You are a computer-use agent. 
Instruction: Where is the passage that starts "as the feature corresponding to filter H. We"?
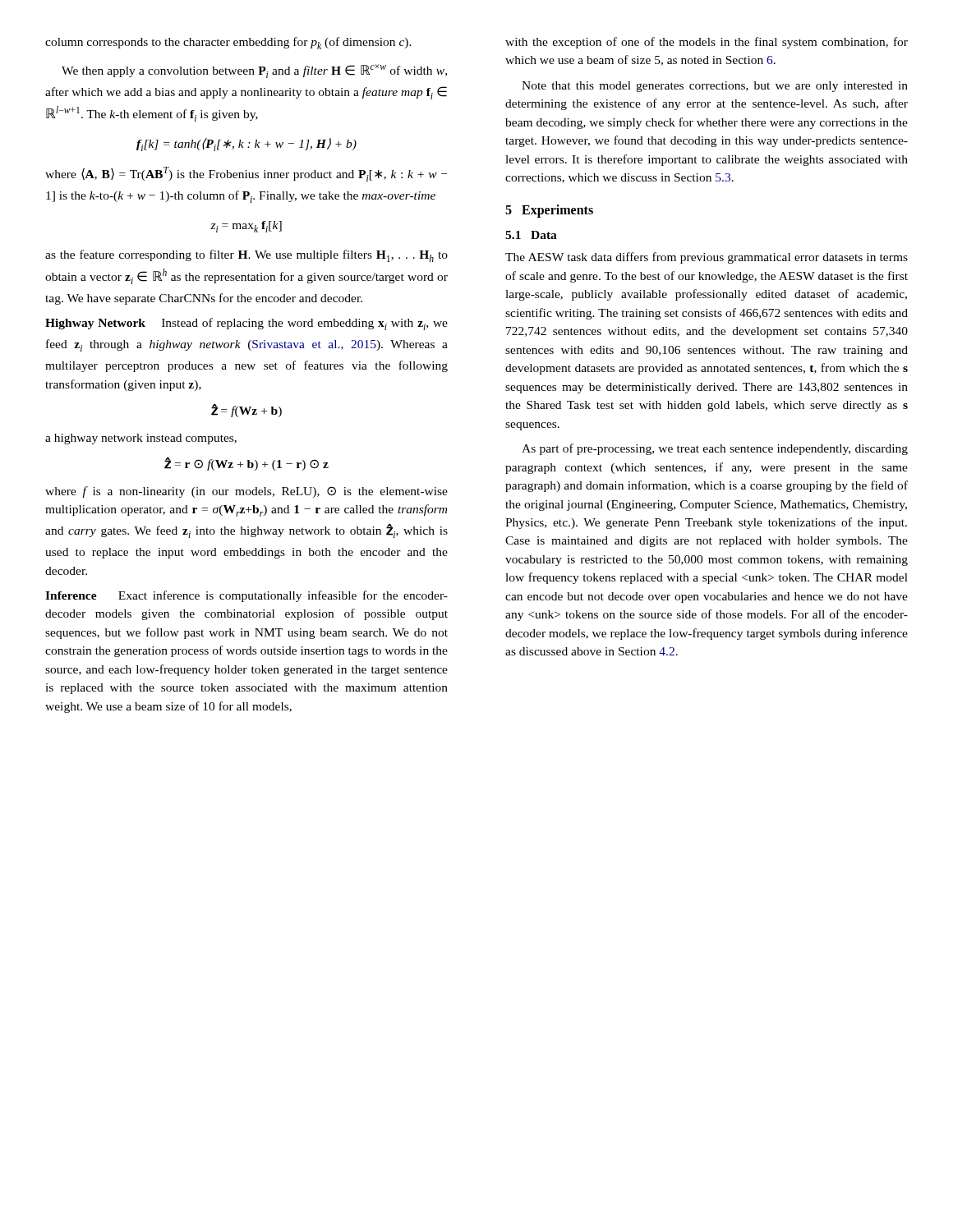tap(246, 277)
